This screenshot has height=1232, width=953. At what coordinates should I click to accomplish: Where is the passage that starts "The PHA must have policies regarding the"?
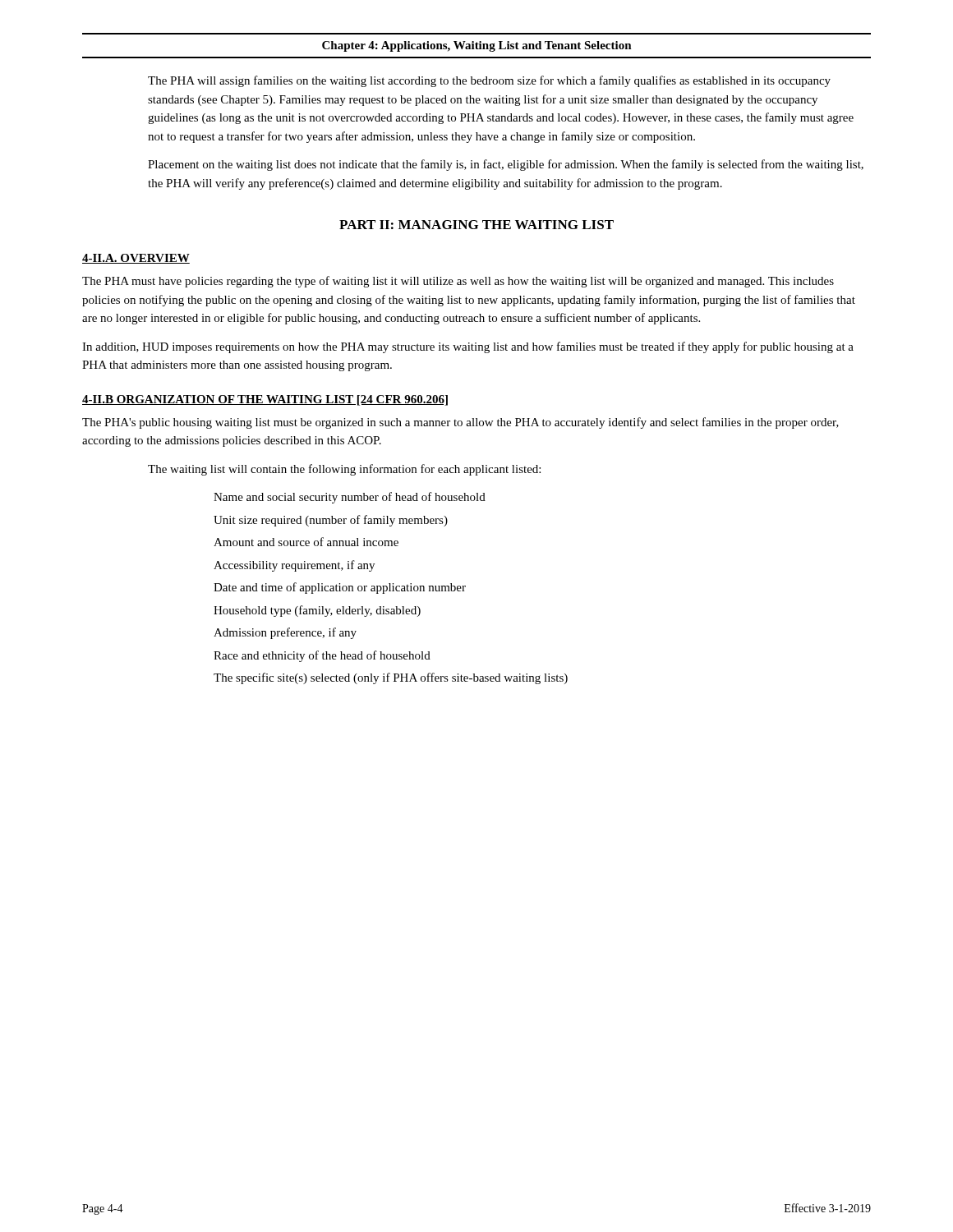tap(476, 300)
